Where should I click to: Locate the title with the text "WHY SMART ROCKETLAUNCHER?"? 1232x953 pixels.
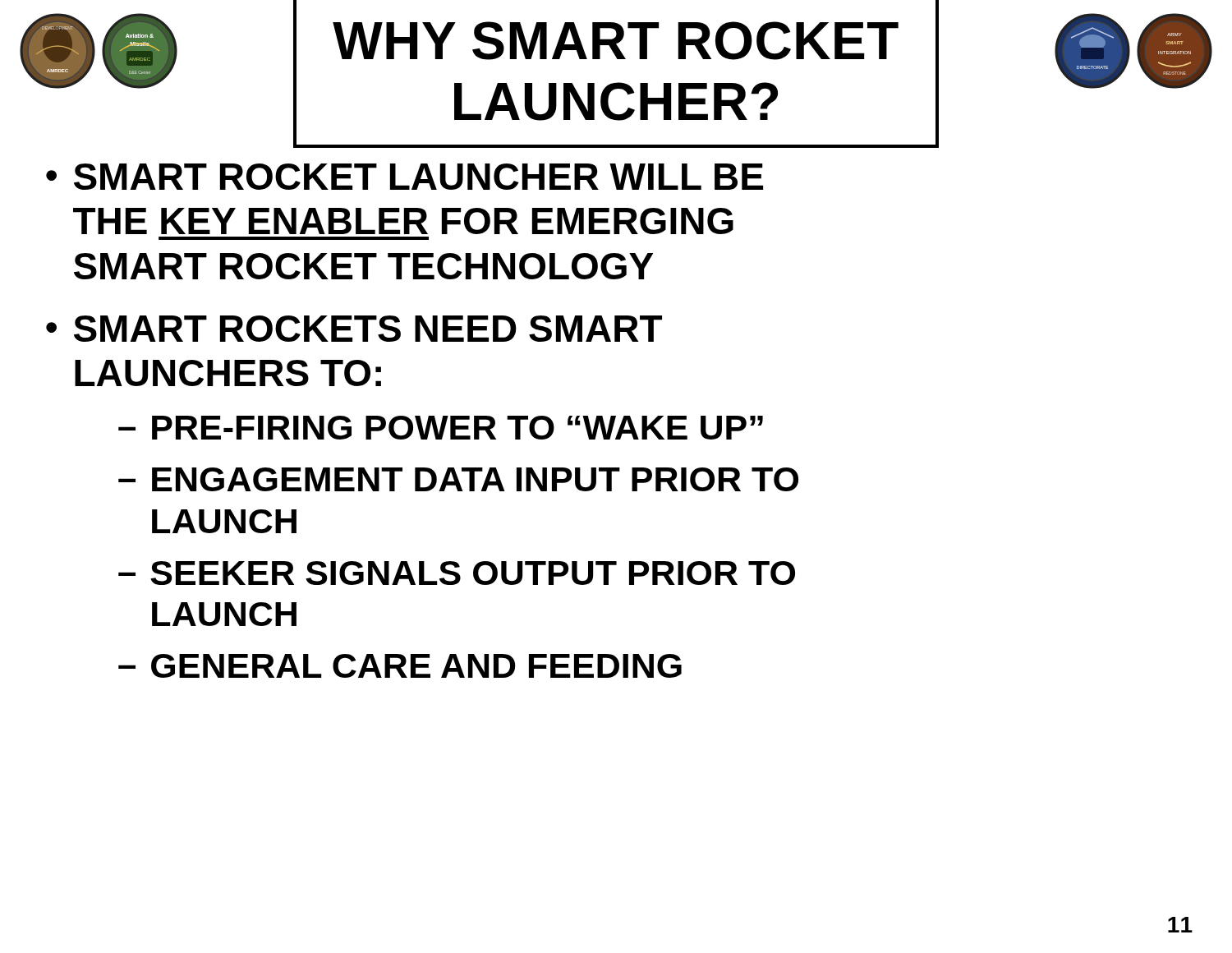coord(616,72)
